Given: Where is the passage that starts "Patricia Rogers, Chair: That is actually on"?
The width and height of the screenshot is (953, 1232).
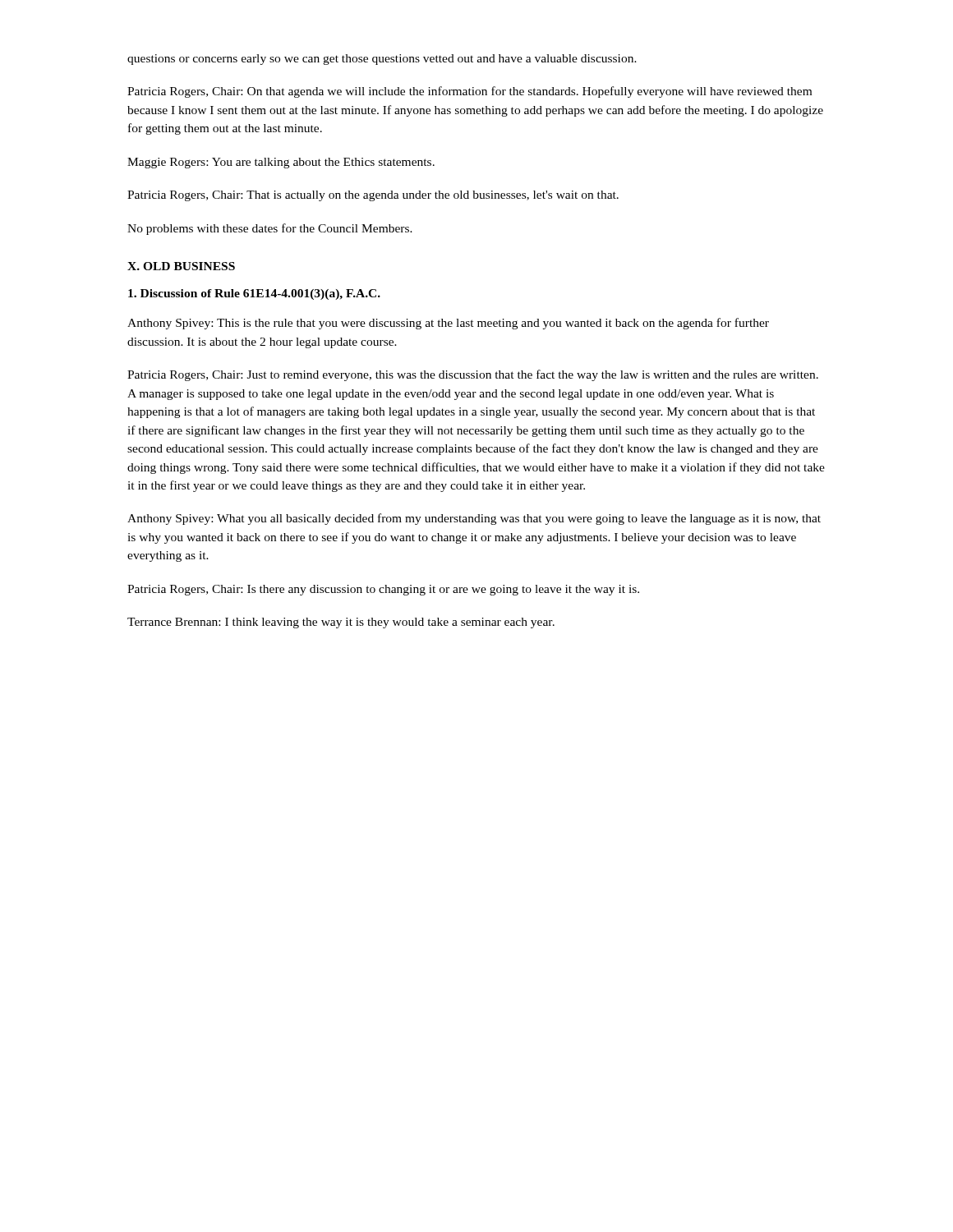Looking at the screenshot, I should click(373, 195).
